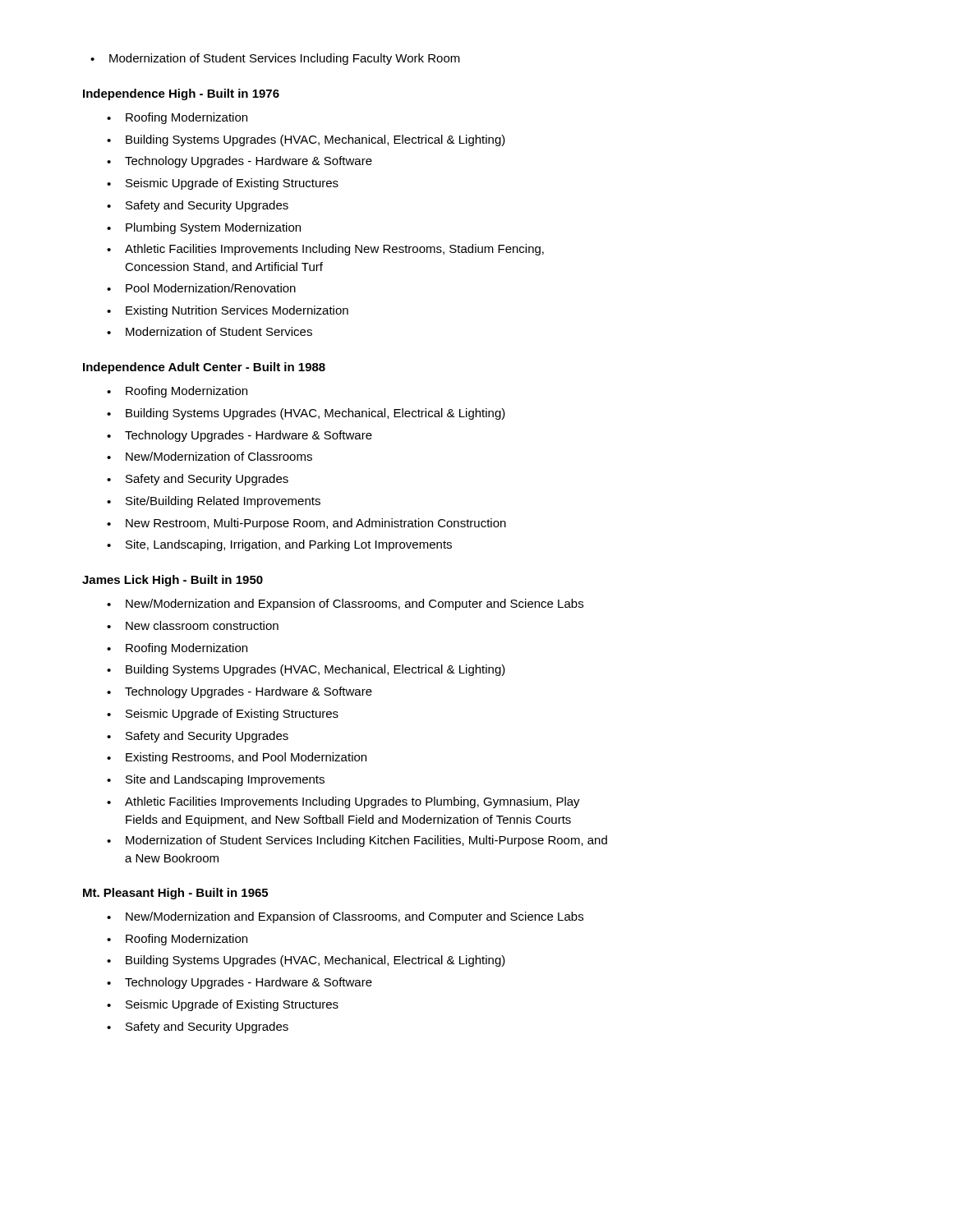953x1232 pixels.
Task: Locate the section header that opens with "Independence High - Built in"
Action: pos(181,93)
